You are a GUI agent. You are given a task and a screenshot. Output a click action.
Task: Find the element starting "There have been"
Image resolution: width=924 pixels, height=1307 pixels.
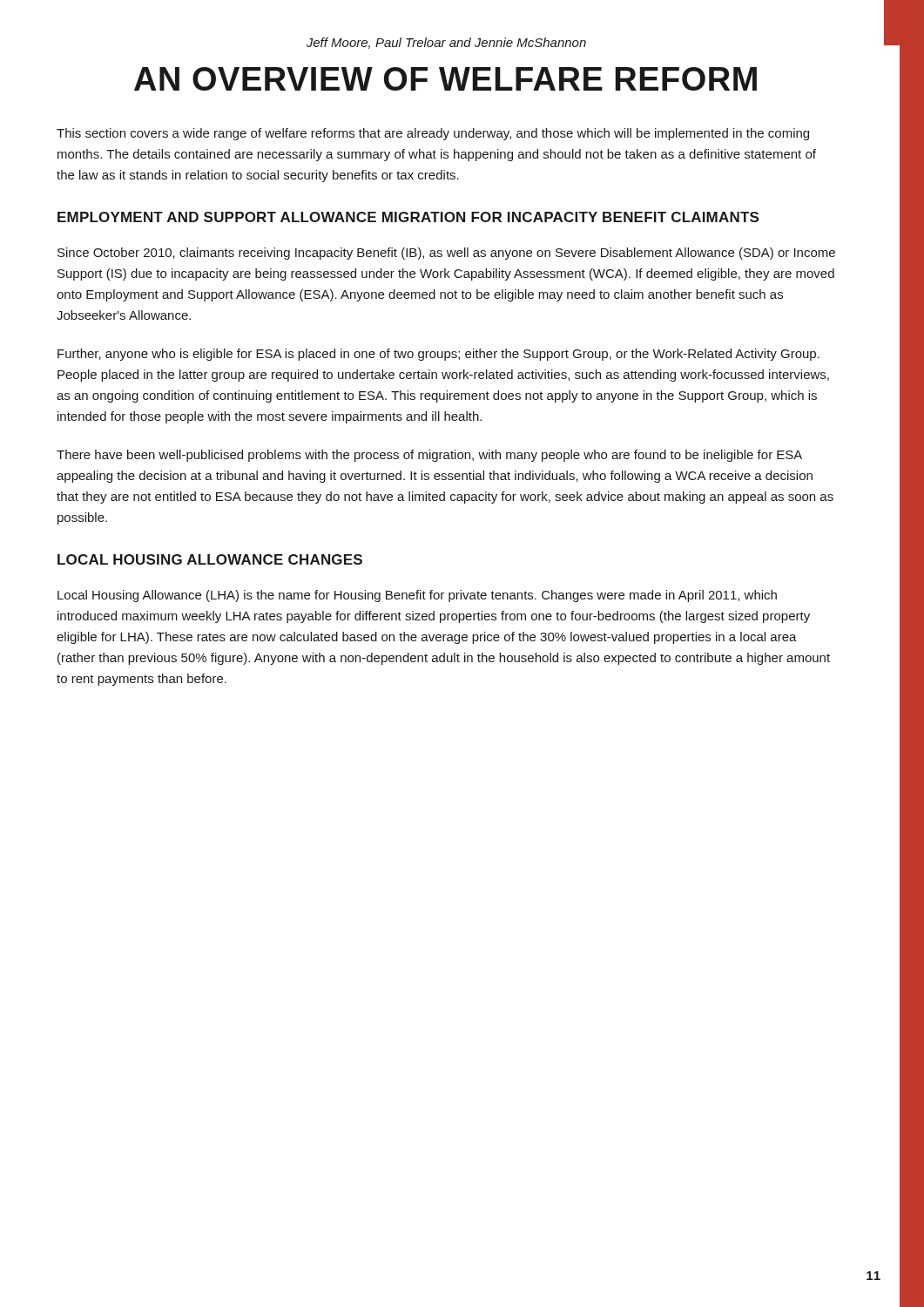tap(445, 486)
